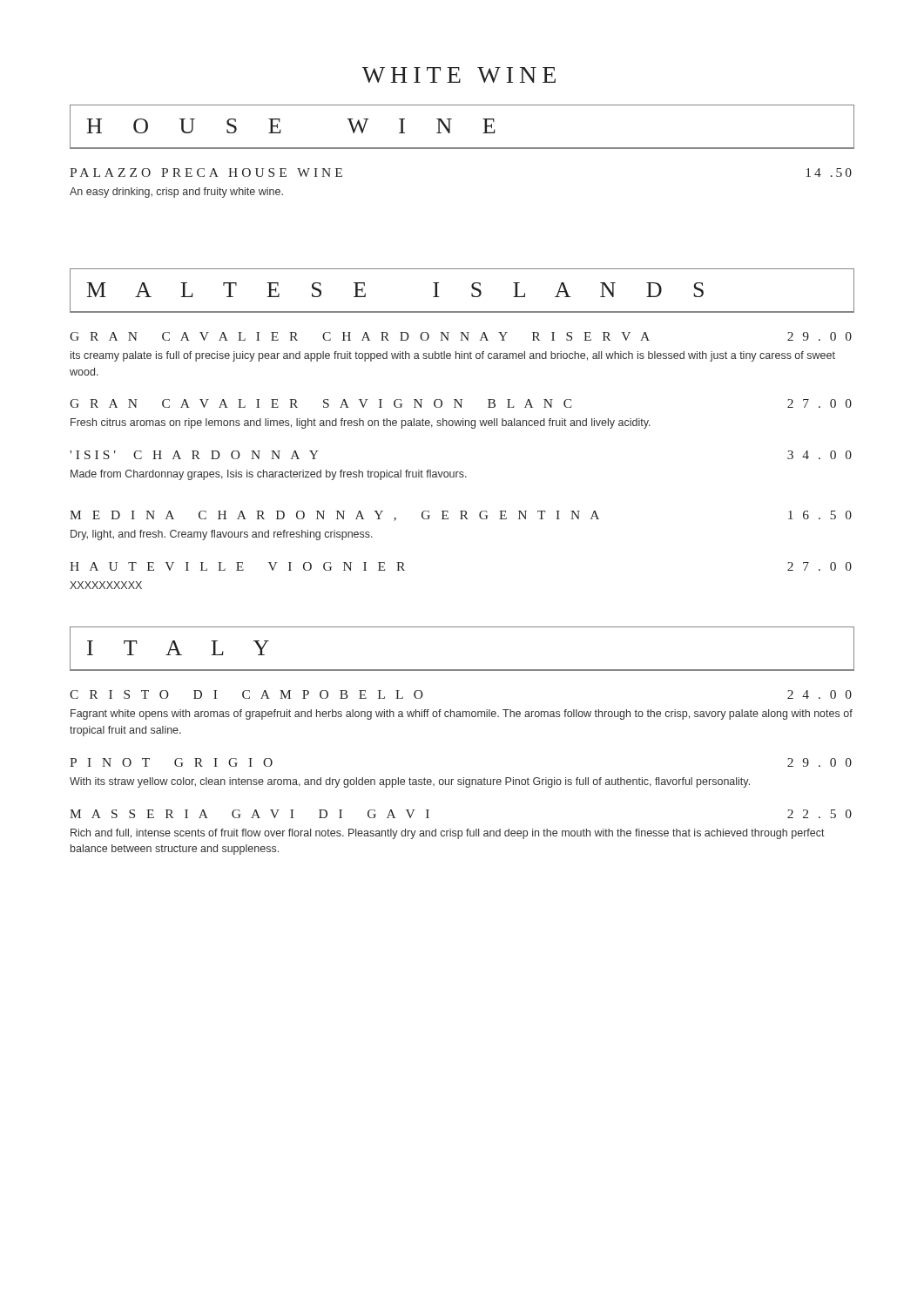Find the section header on this page that starts "M A L"
This screenshot has height=1307, width=924.
pos(98,290)
